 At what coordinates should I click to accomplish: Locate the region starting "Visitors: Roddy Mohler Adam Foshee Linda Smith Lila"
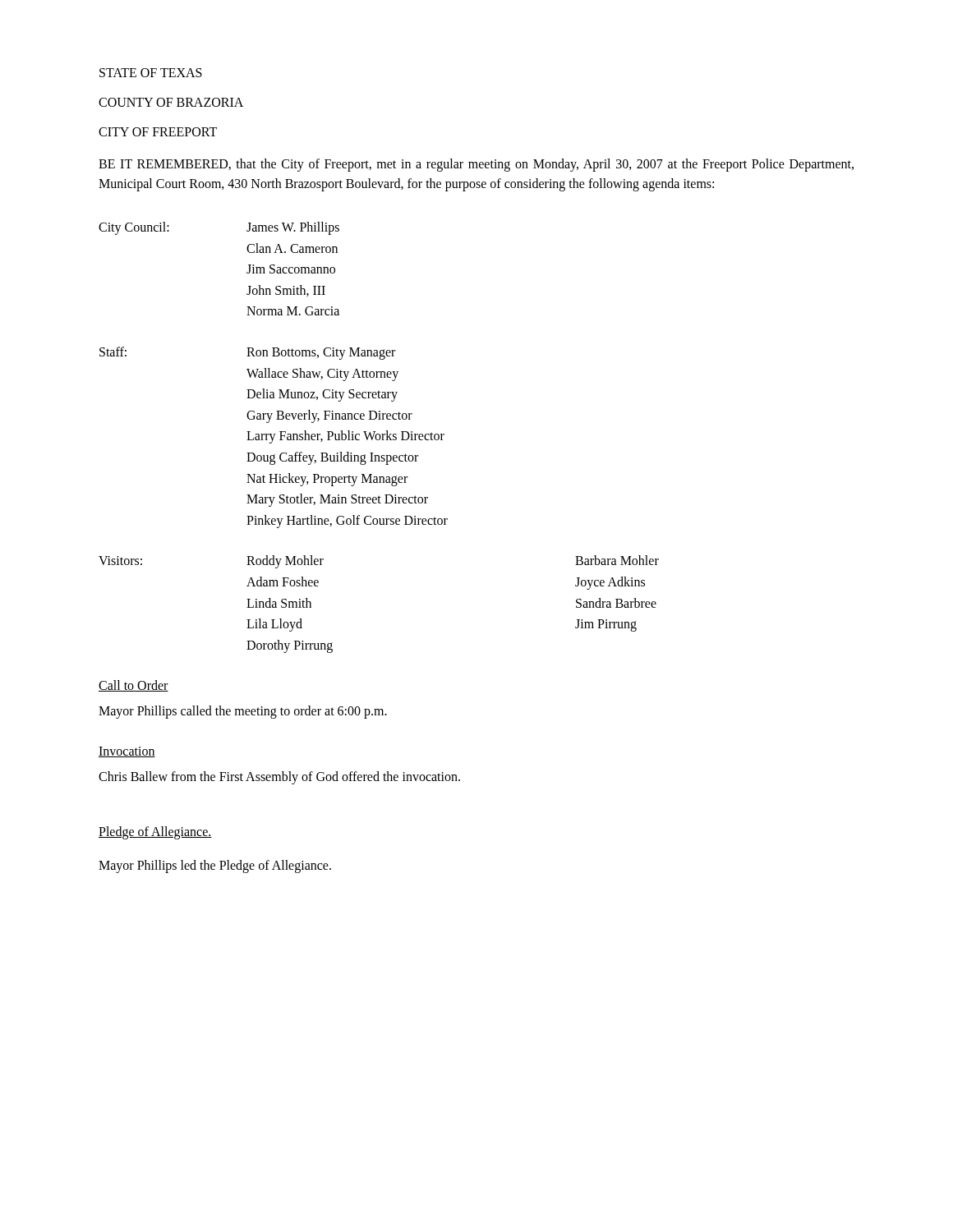click(111, 561)
